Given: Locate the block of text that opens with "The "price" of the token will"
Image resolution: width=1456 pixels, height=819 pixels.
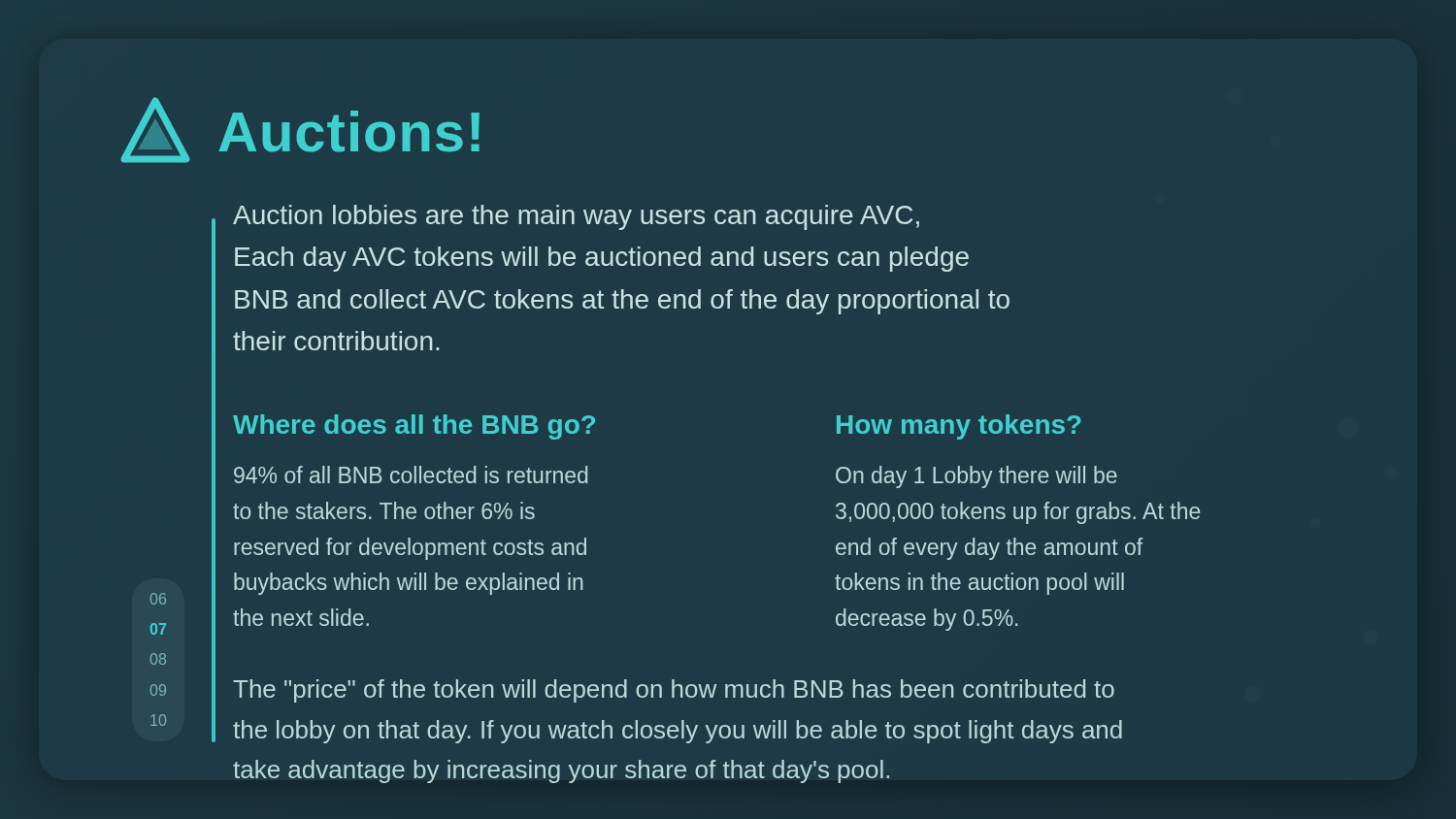Looking at the screenshot, I should point(678,729).
